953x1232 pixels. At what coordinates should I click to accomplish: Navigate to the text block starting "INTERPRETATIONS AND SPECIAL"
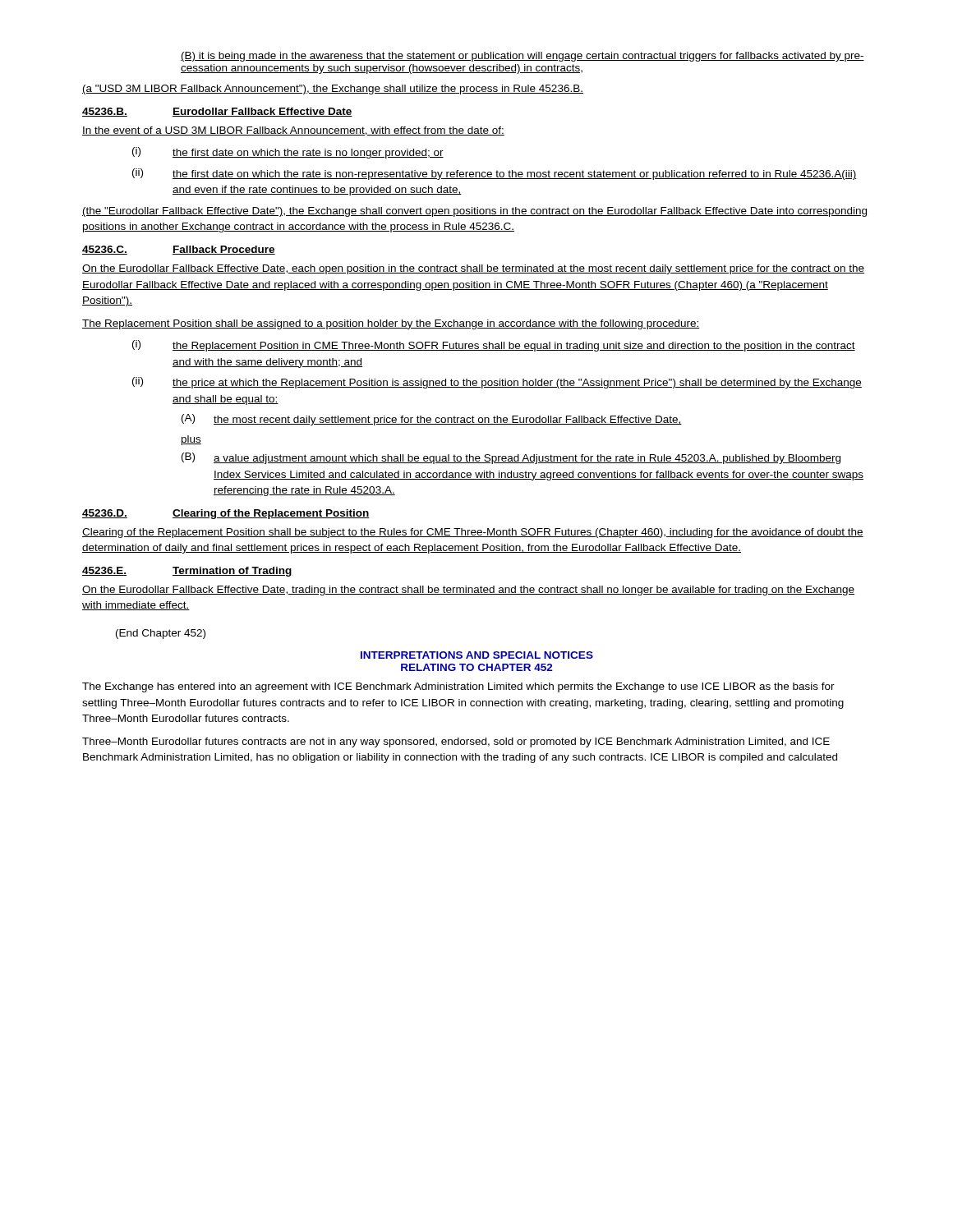click(x=476, y=661)
